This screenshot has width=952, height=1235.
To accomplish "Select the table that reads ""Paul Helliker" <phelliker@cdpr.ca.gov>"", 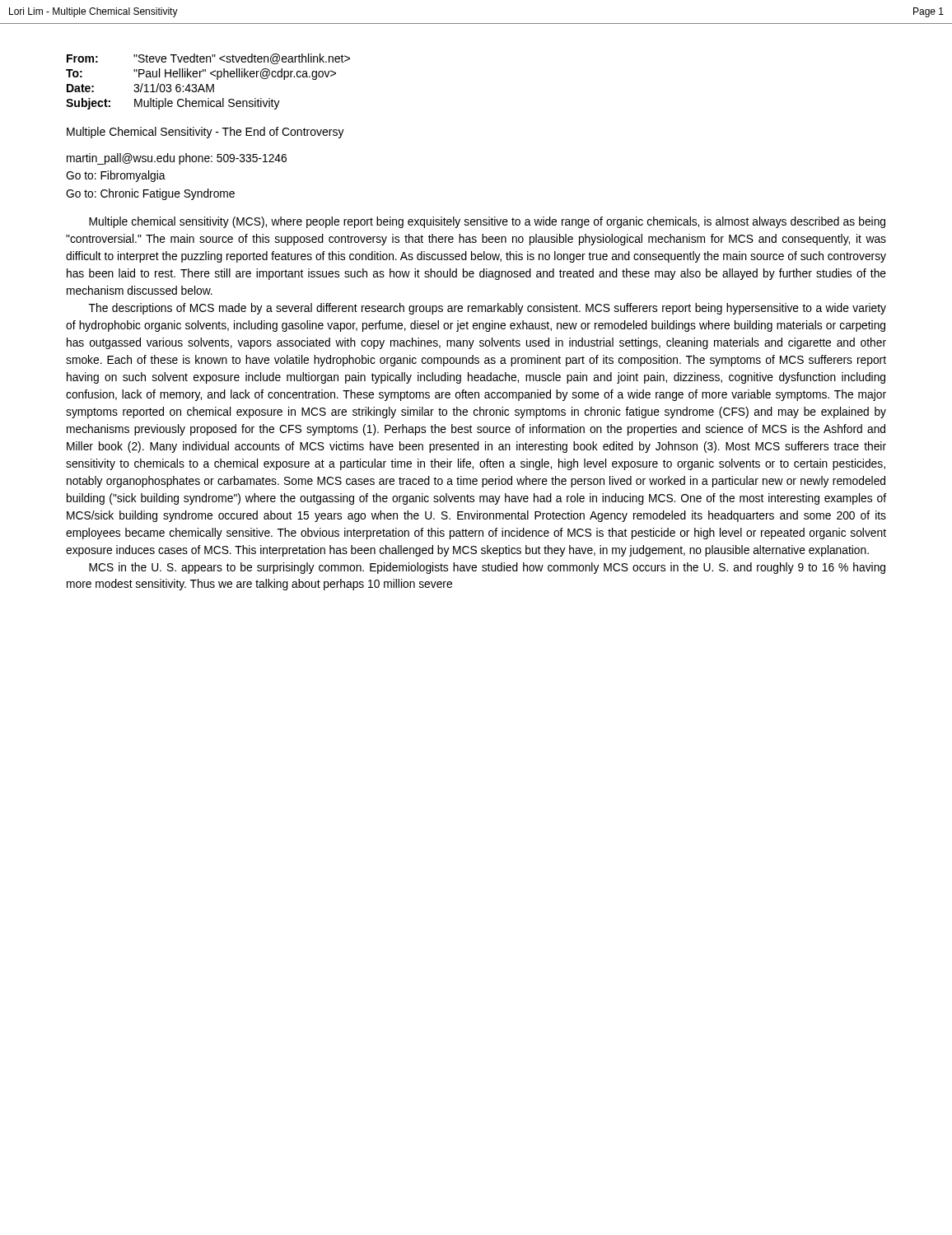I will 476,81.
